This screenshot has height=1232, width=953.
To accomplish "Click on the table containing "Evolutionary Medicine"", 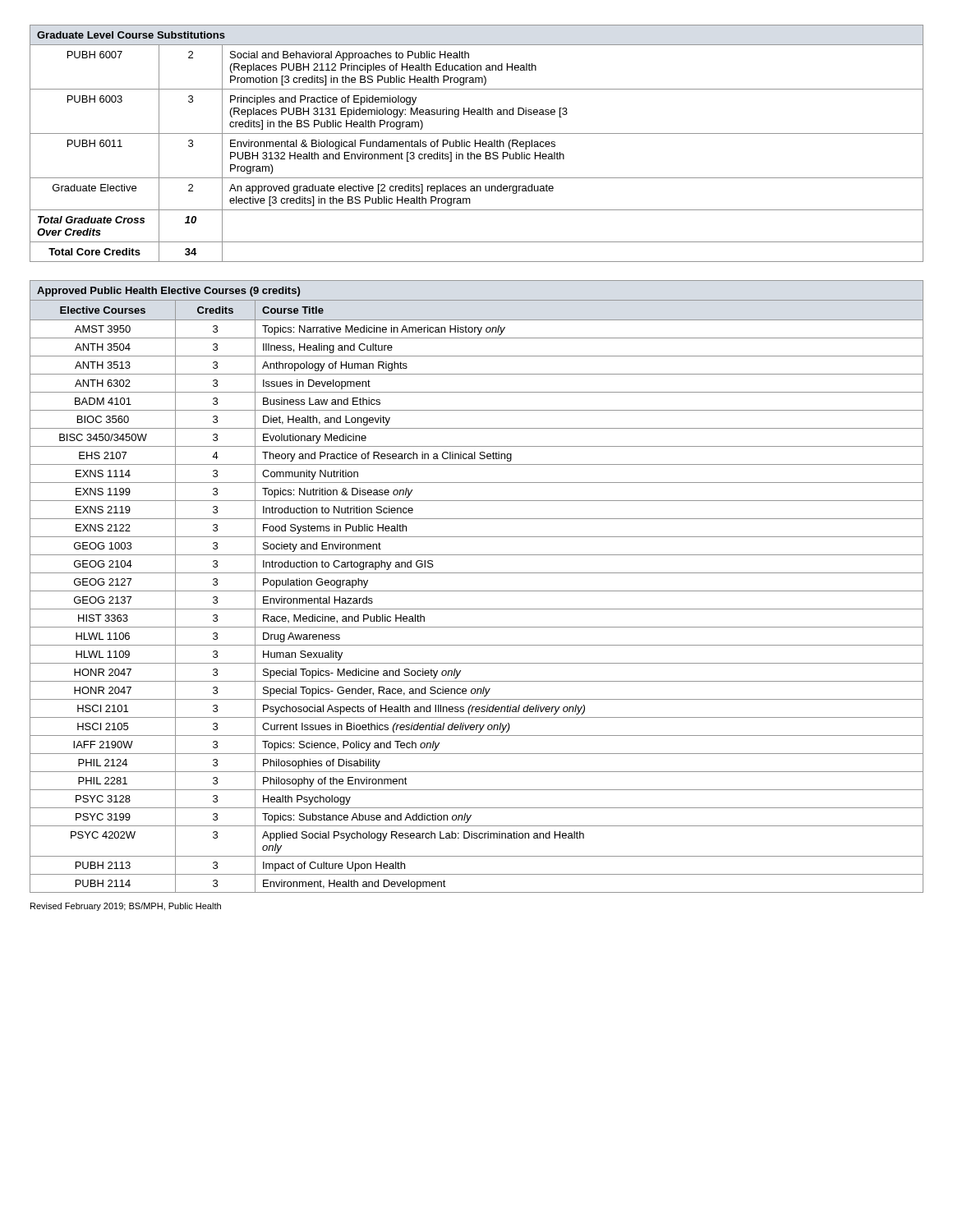I will 476,586.
